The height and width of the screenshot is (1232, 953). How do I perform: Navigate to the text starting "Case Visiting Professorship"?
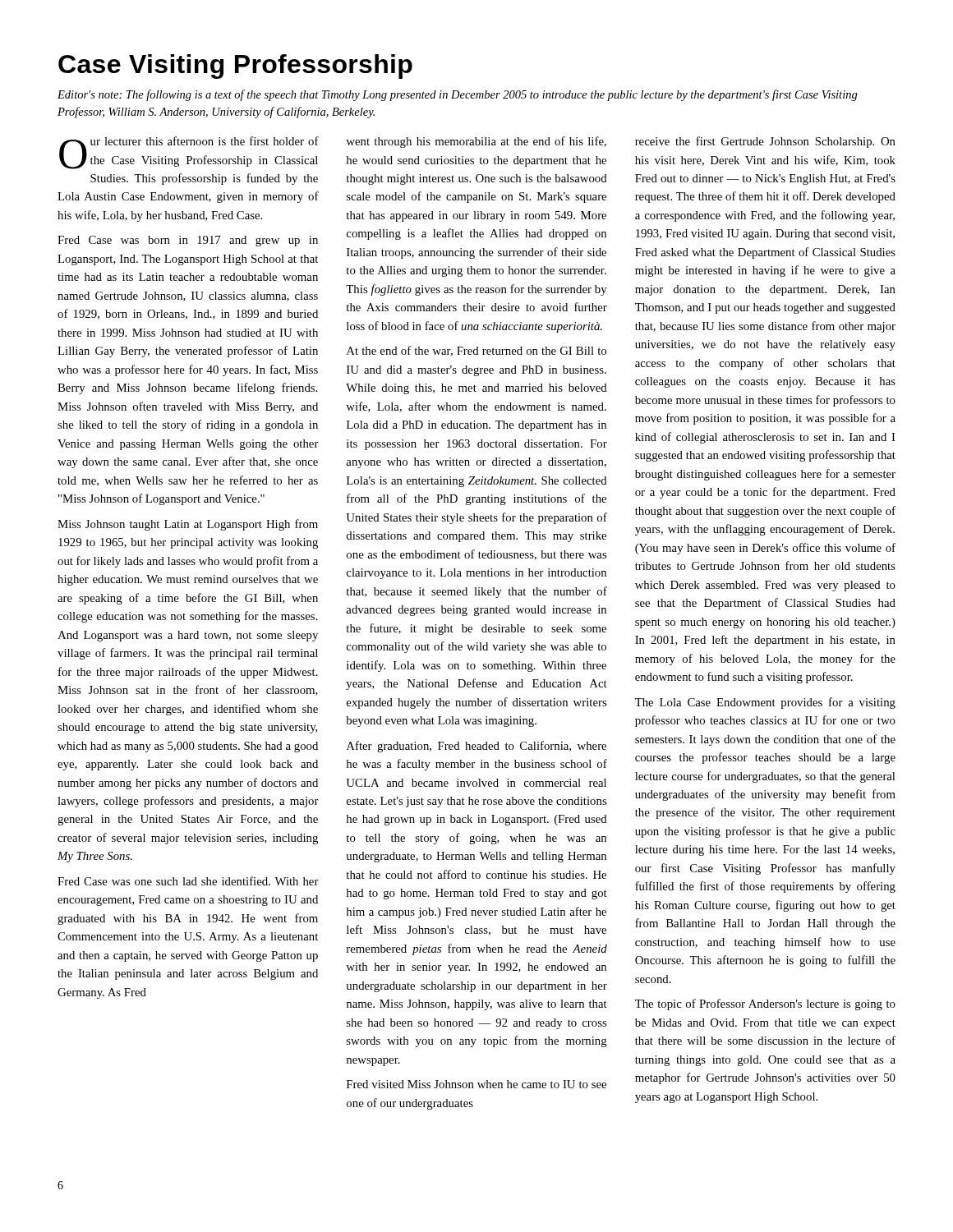point(235,67)
